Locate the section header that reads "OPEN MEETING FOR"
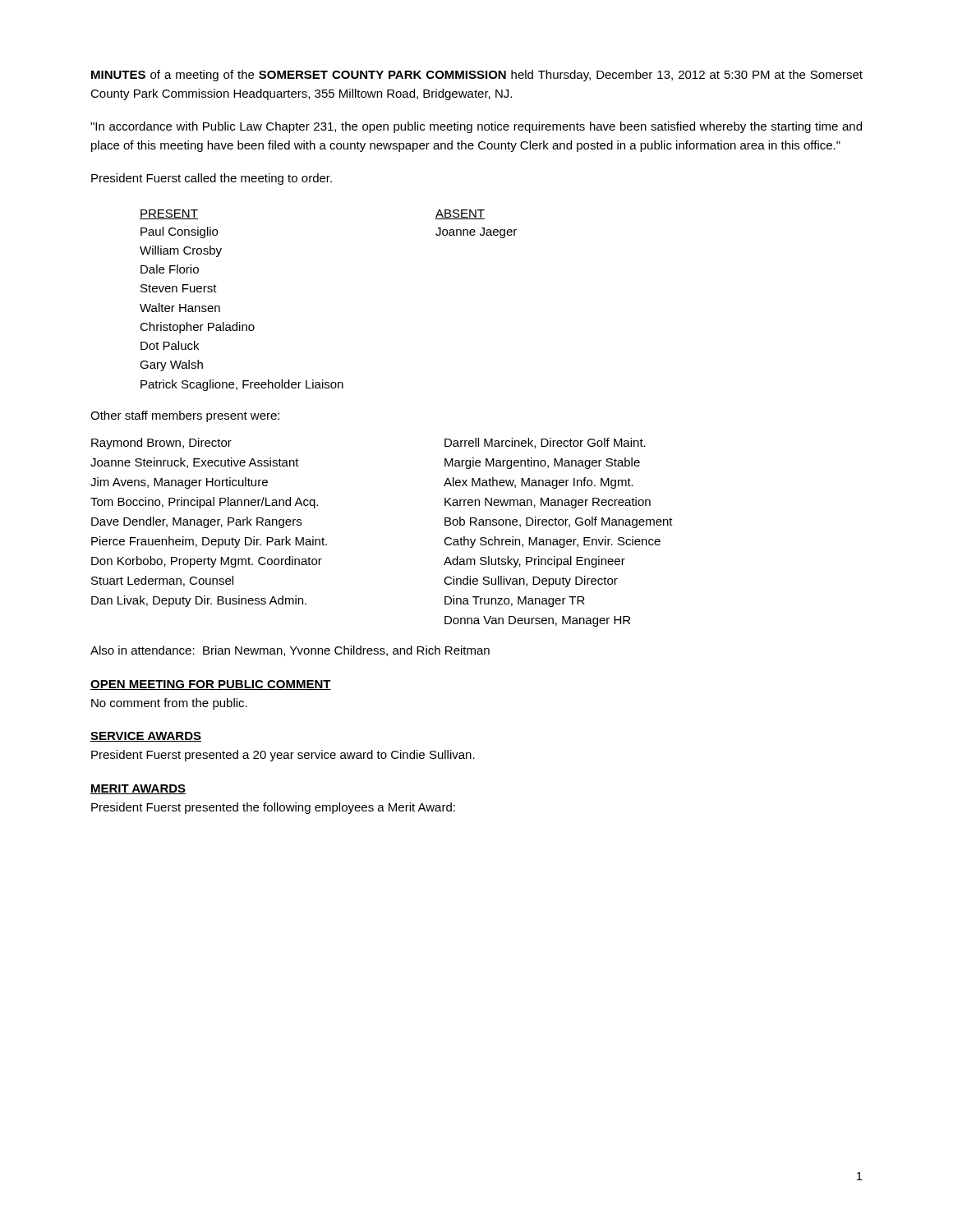 click(x=211, y=684)
